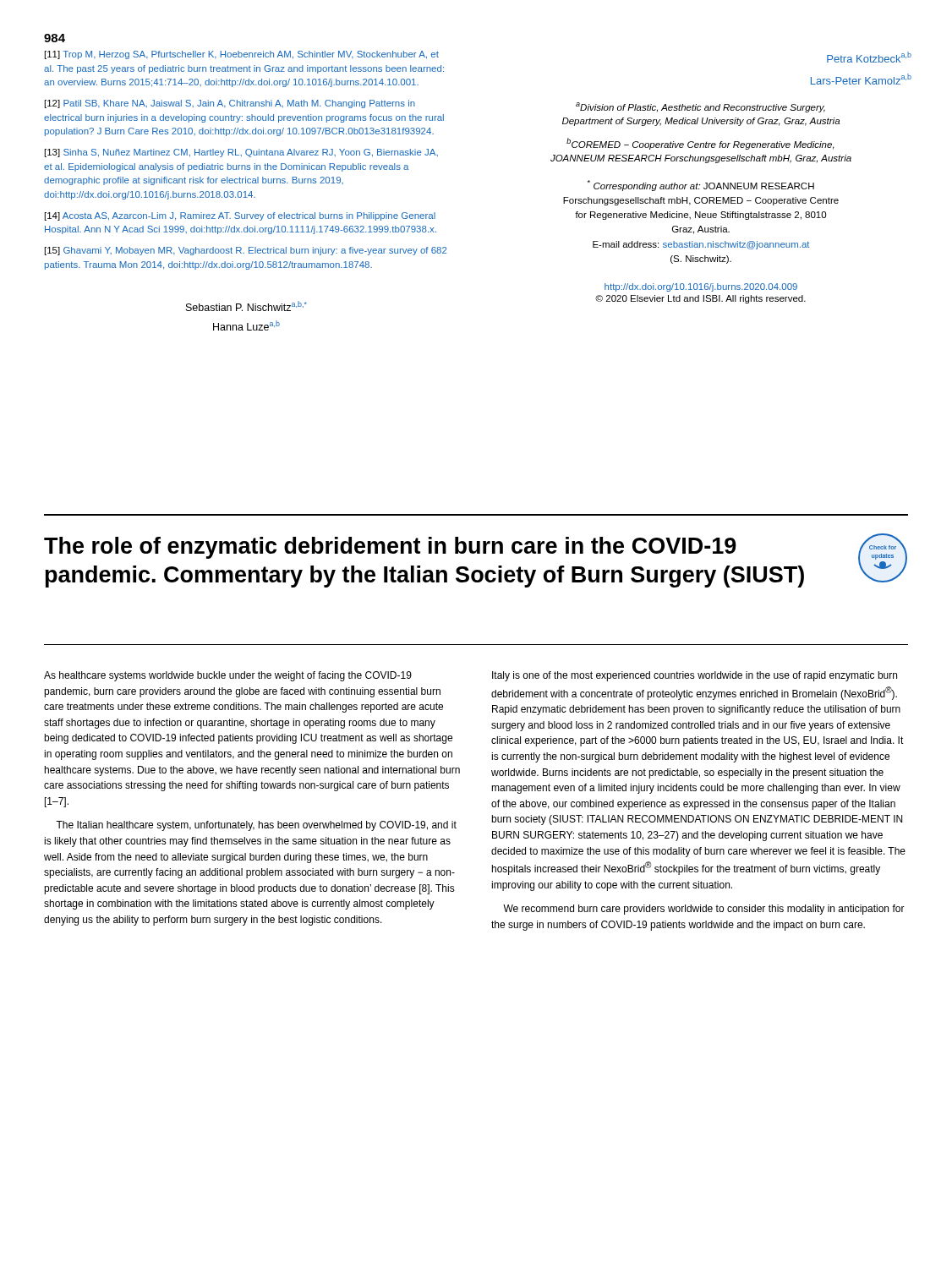Locate a logo

pos(883,558)
